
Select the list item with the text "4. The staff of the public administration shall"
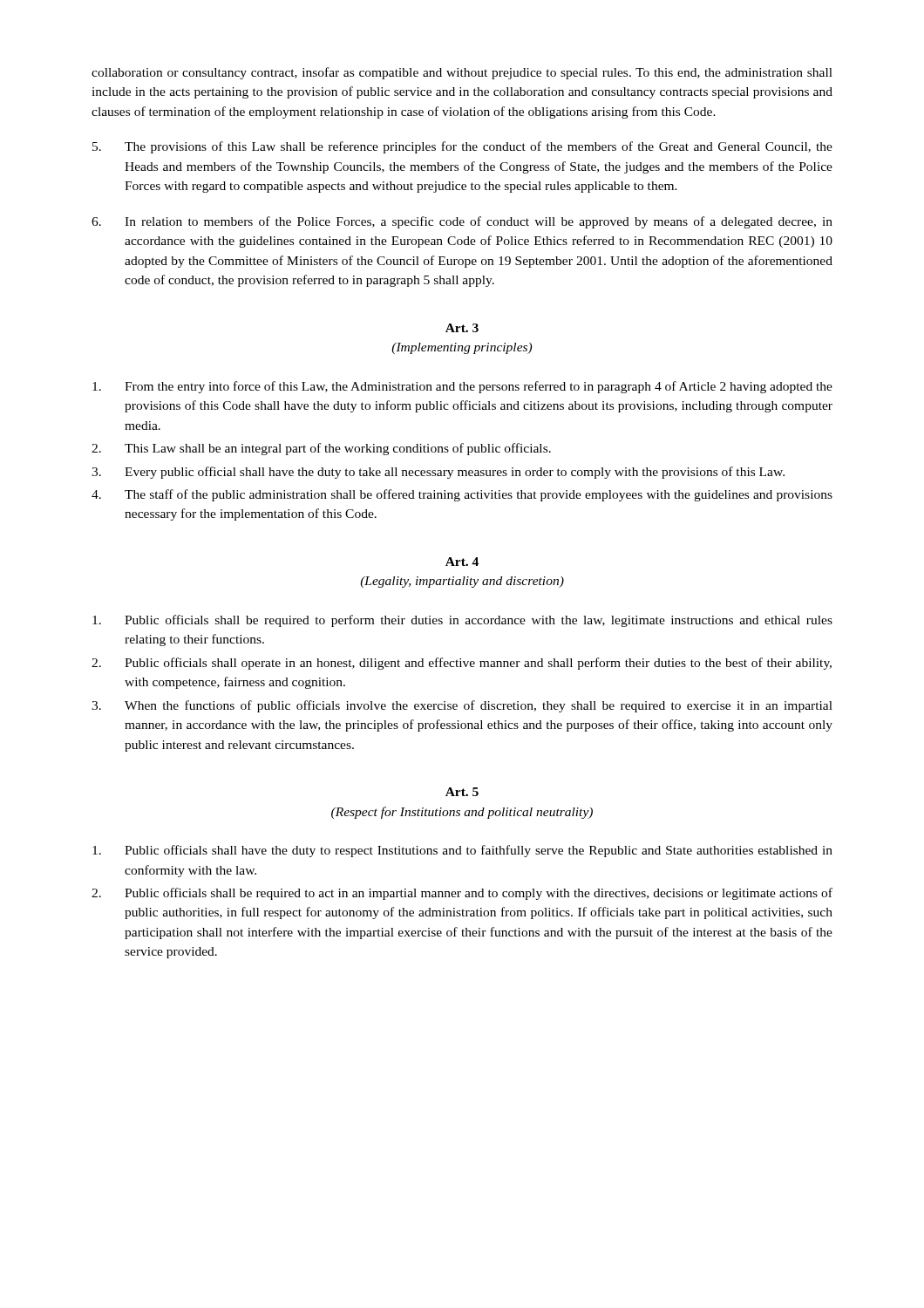click(x=462, y=504)
